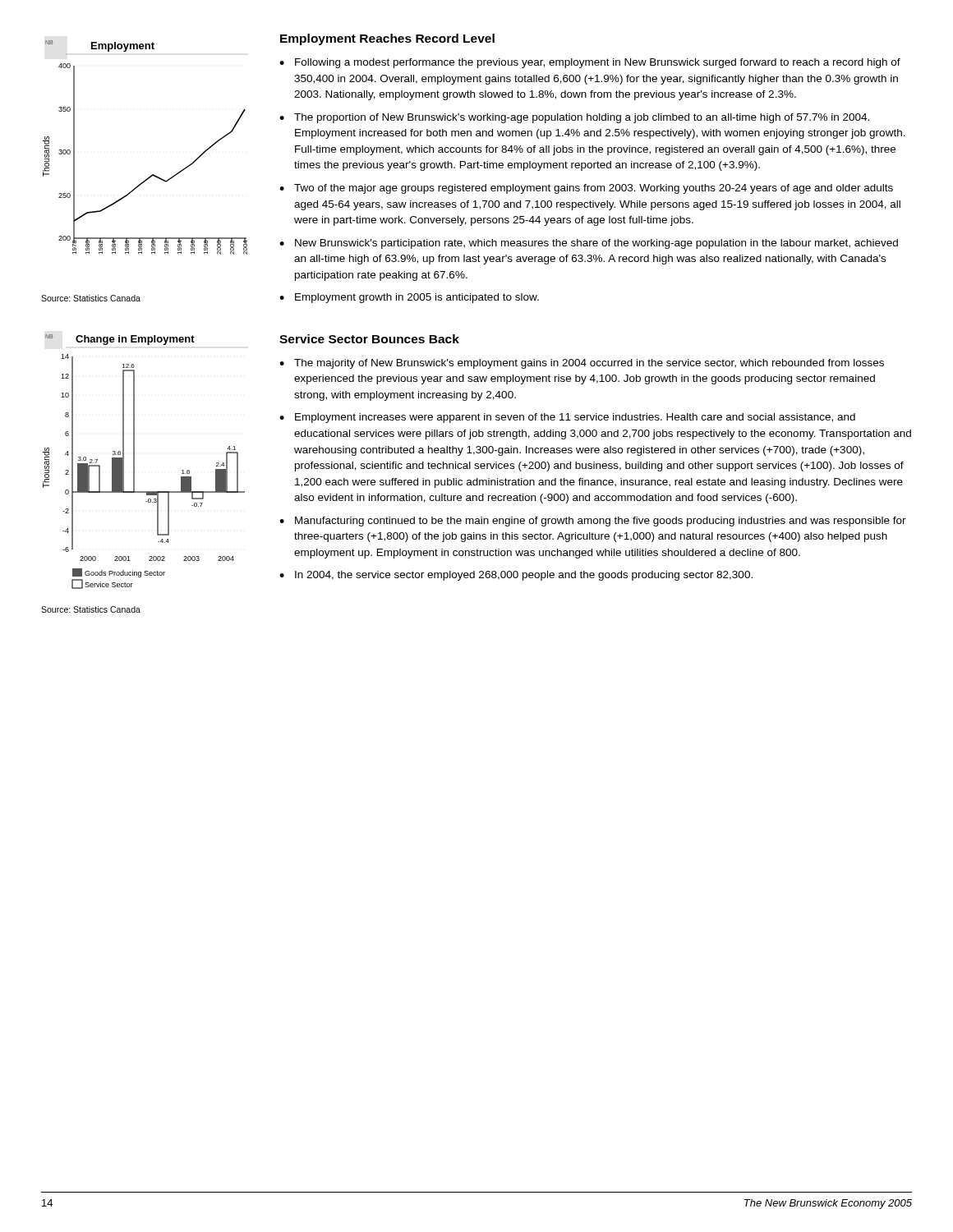Viewport: 953px width, 1232px height.
Task: Click on the block starting "Service Sector Bounces Back"
Action: pyautogui.click(x=369, y=339)
